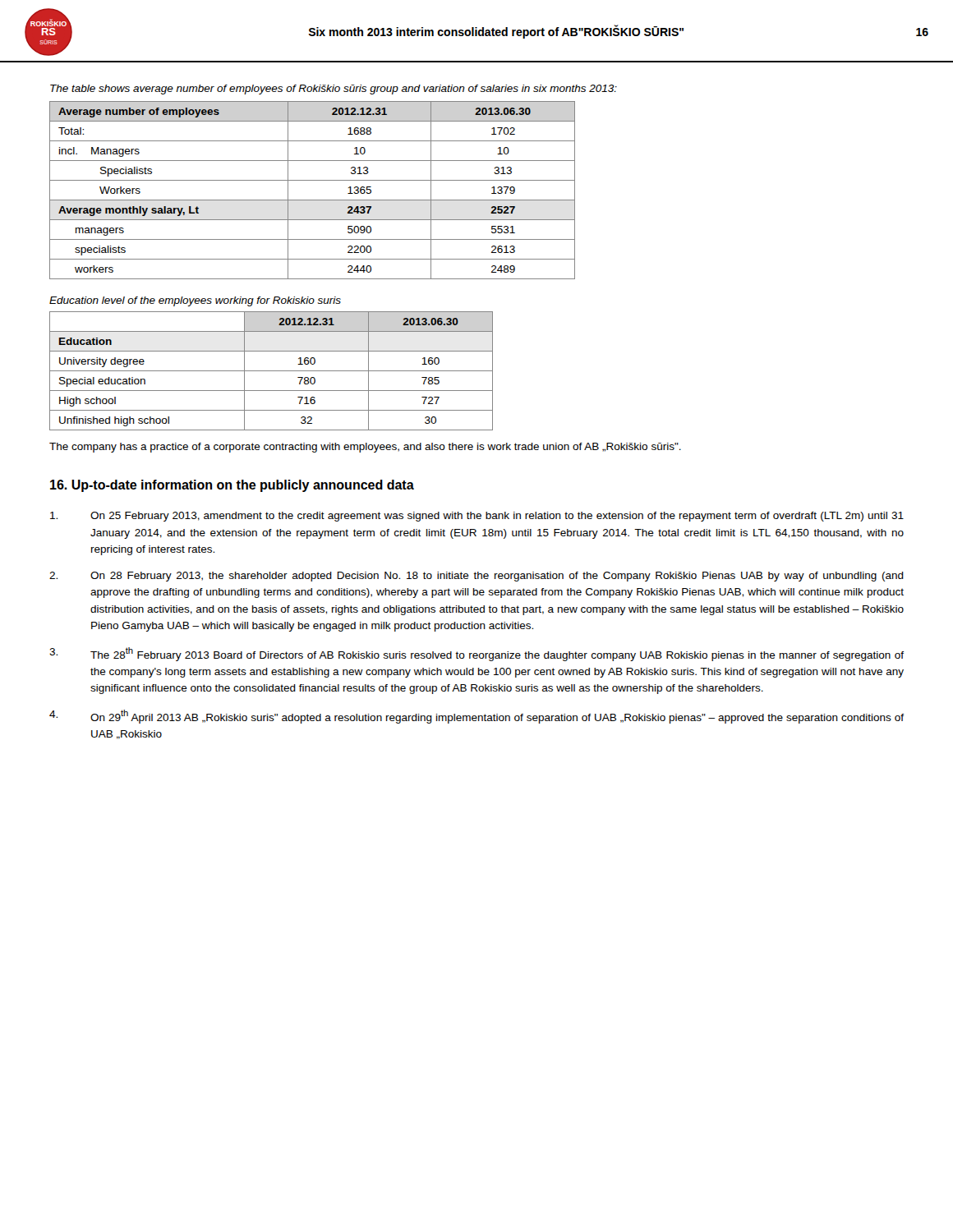This screenshot has height=1232, width=953.
Task: Point to the block beginning "3. The 28th February 2013 Board of"
Action: 476,670
